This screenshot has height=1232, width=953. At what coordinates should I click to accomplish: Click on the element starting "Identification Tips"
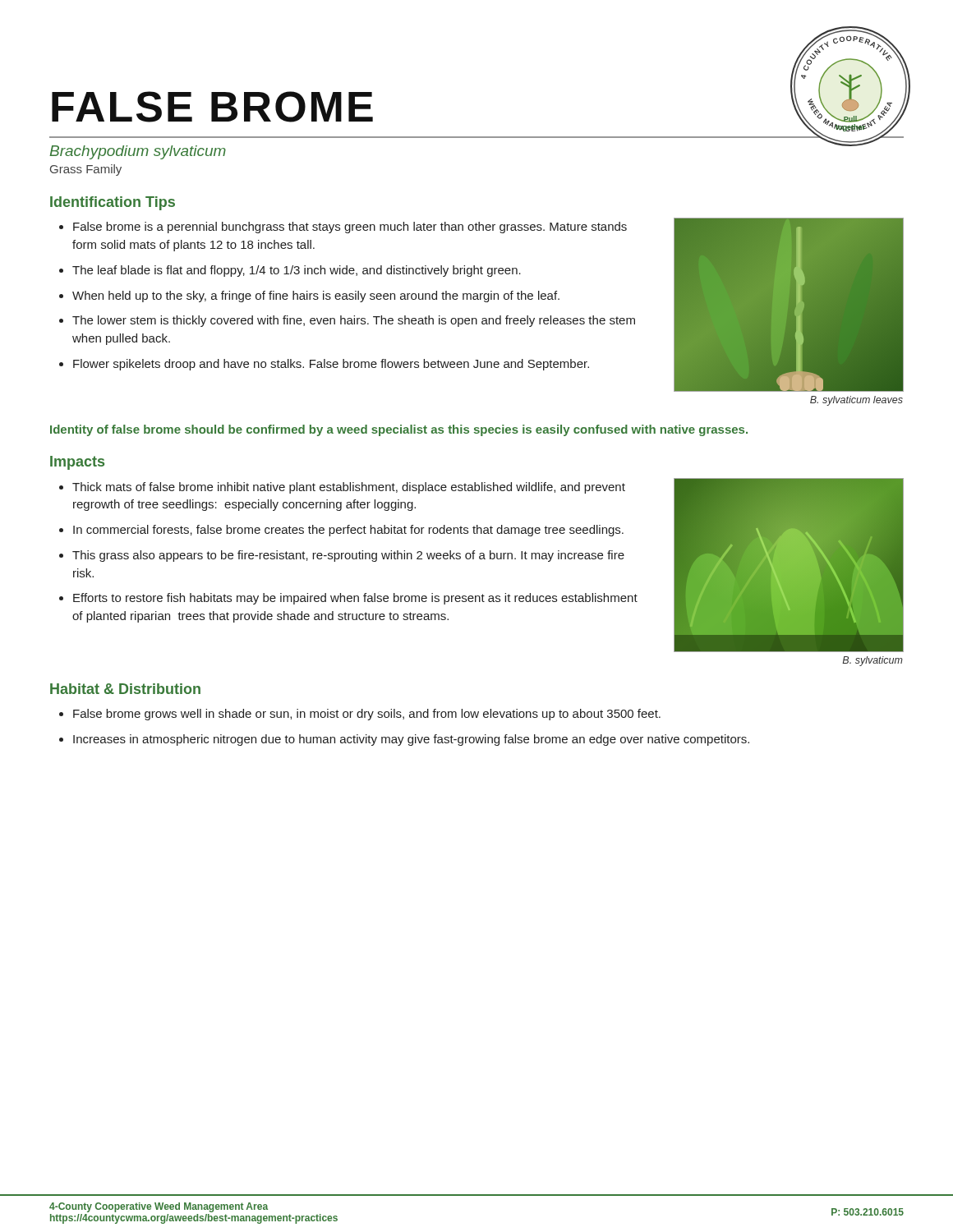point(112,202)
